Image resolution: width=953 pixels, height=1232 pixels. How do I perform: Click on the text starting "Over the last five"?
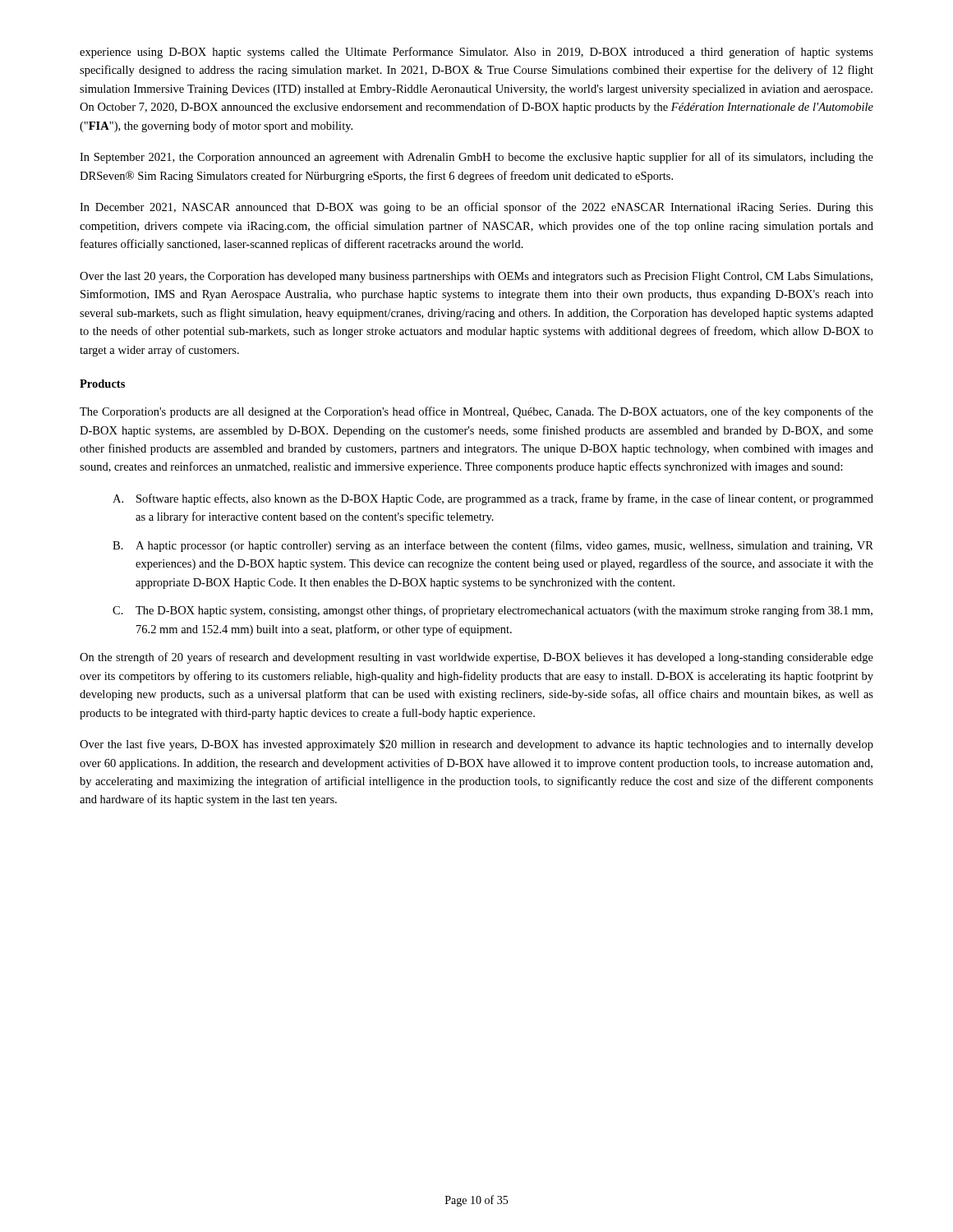point(476,772)
